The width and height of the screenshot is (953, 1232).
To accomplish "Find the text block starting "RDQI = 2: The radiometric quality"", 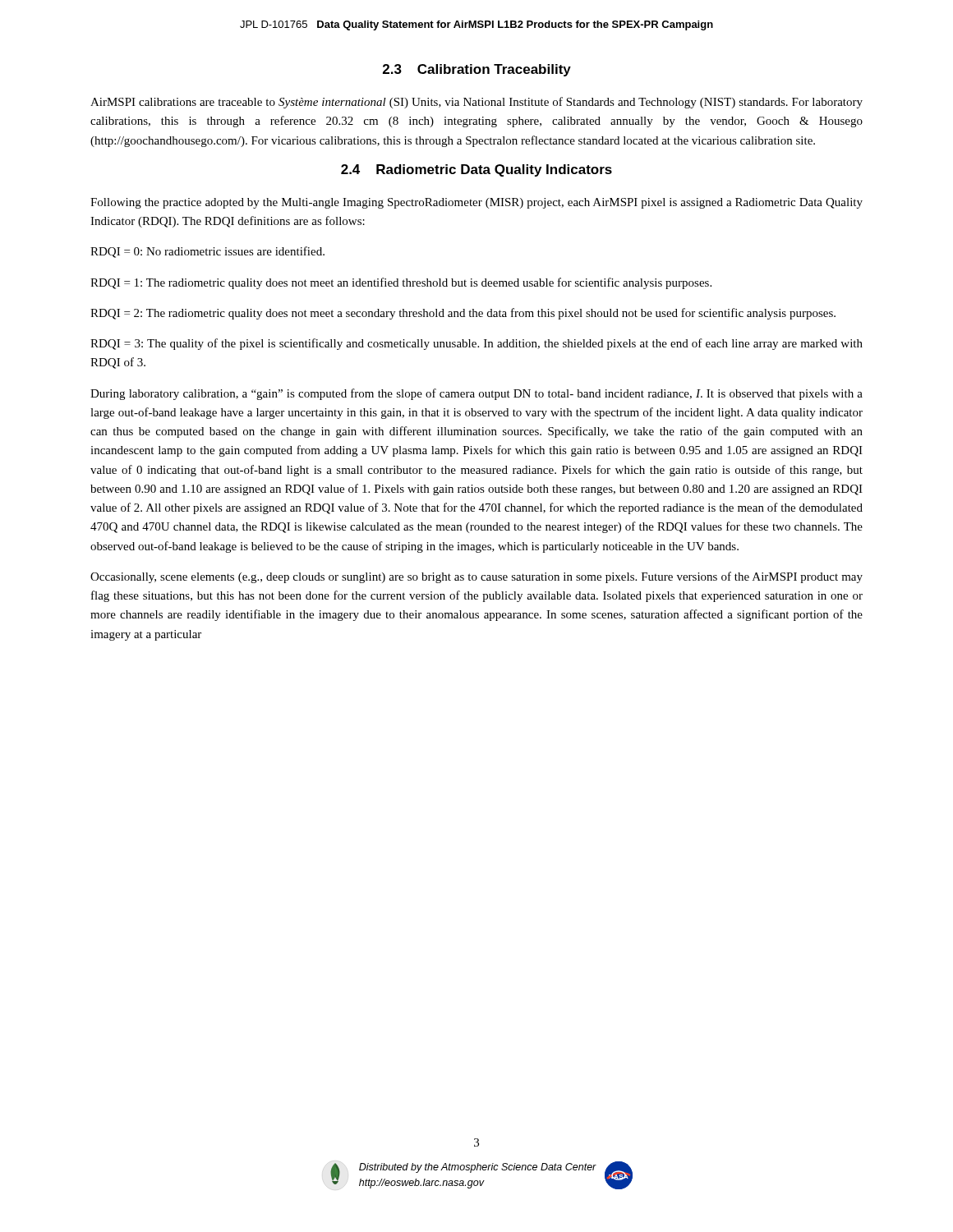I will point(463,313).
